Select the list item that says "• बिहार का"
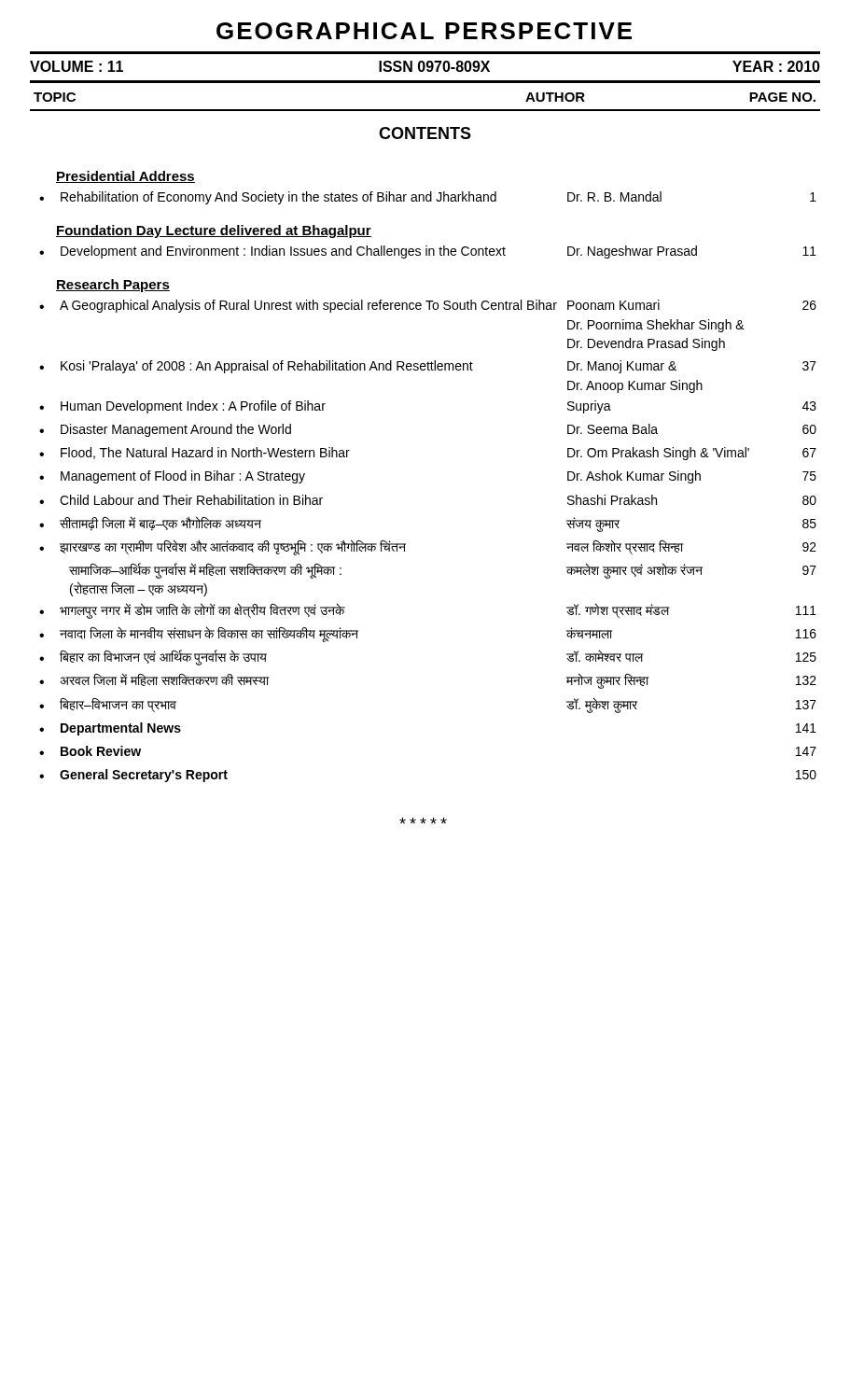The width and height of the screenshot is (850, 1400). [150, 658]
